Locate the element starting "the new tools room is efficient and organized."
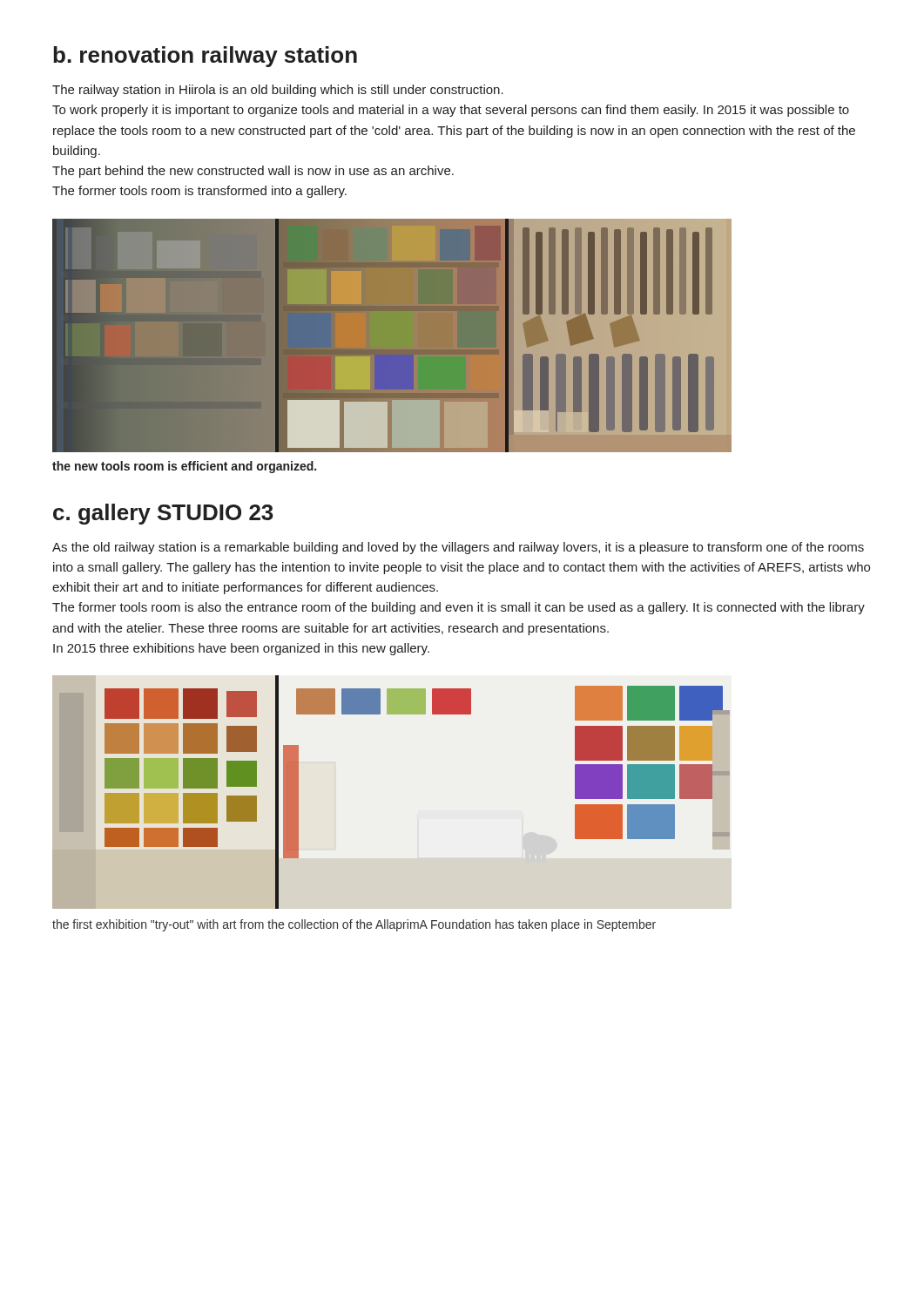Screen dimensions: 1307x924 pos(185,466)
